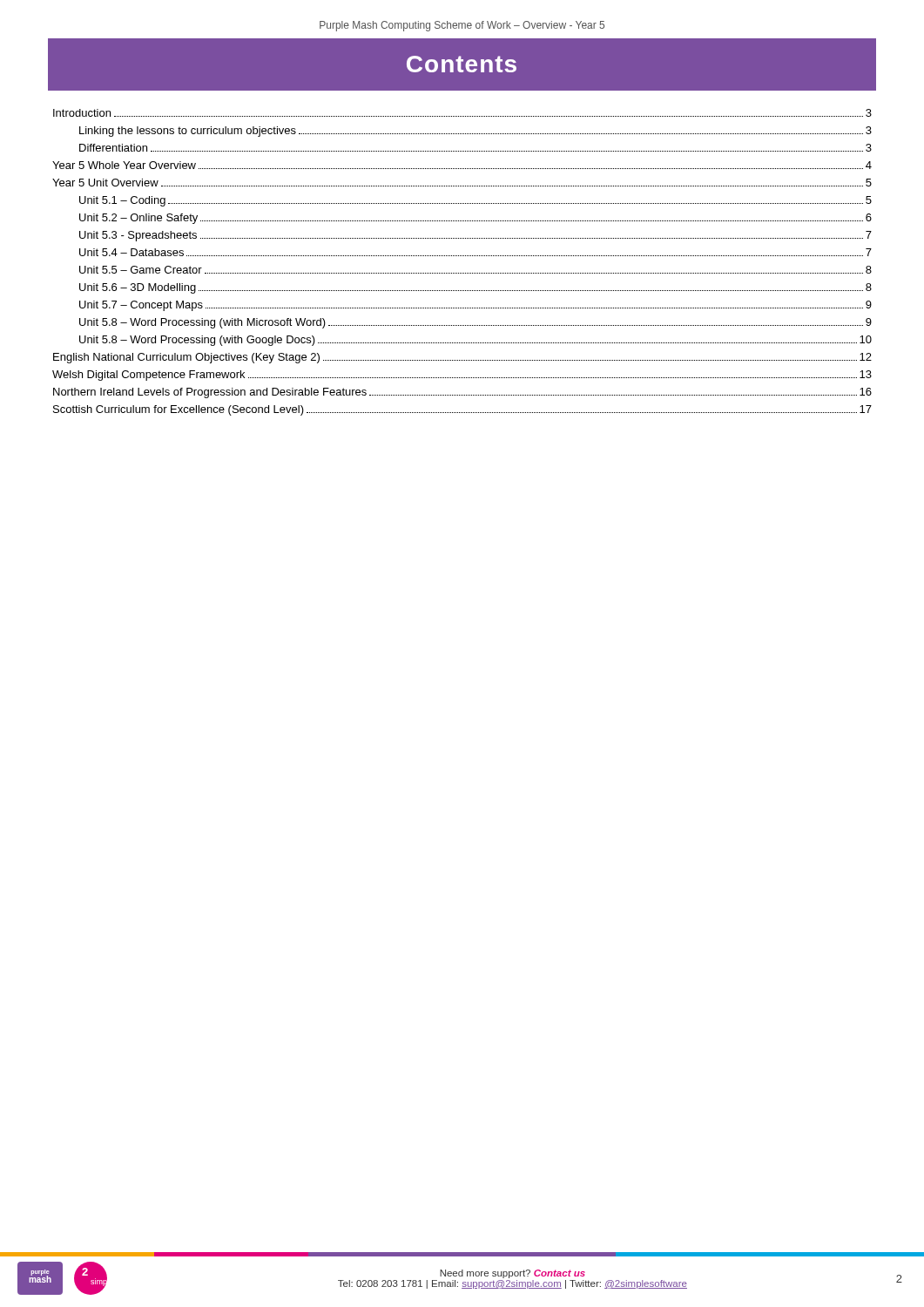Point to the text block starting "Unit 5.8 – Word Processing (with Microsoft"
Image resolution: width=924 pixels, height=1307 pixels.
point(475,322)
